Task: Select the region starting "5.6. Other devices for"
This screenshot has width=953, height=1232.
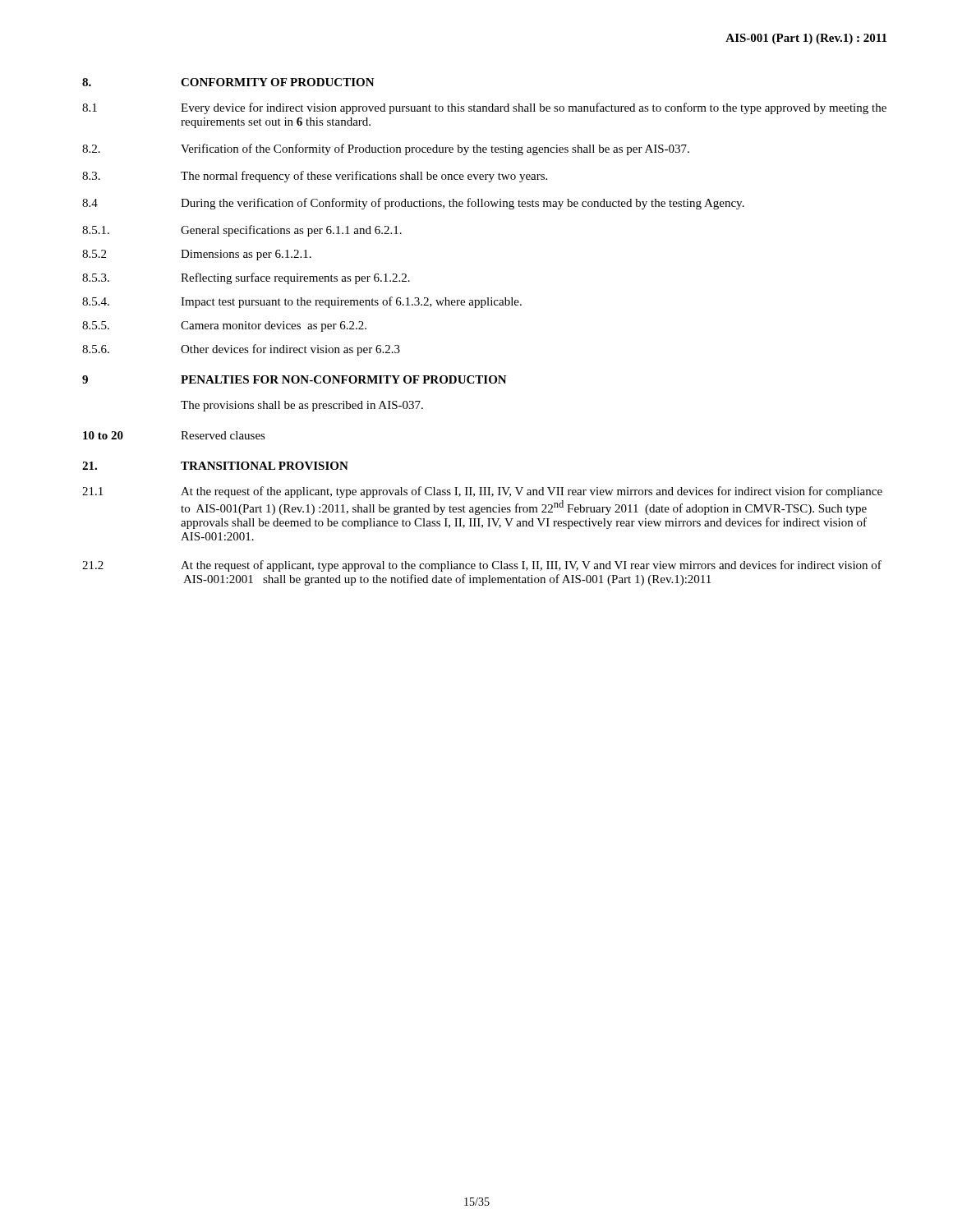Action: [x=241, y=350]
